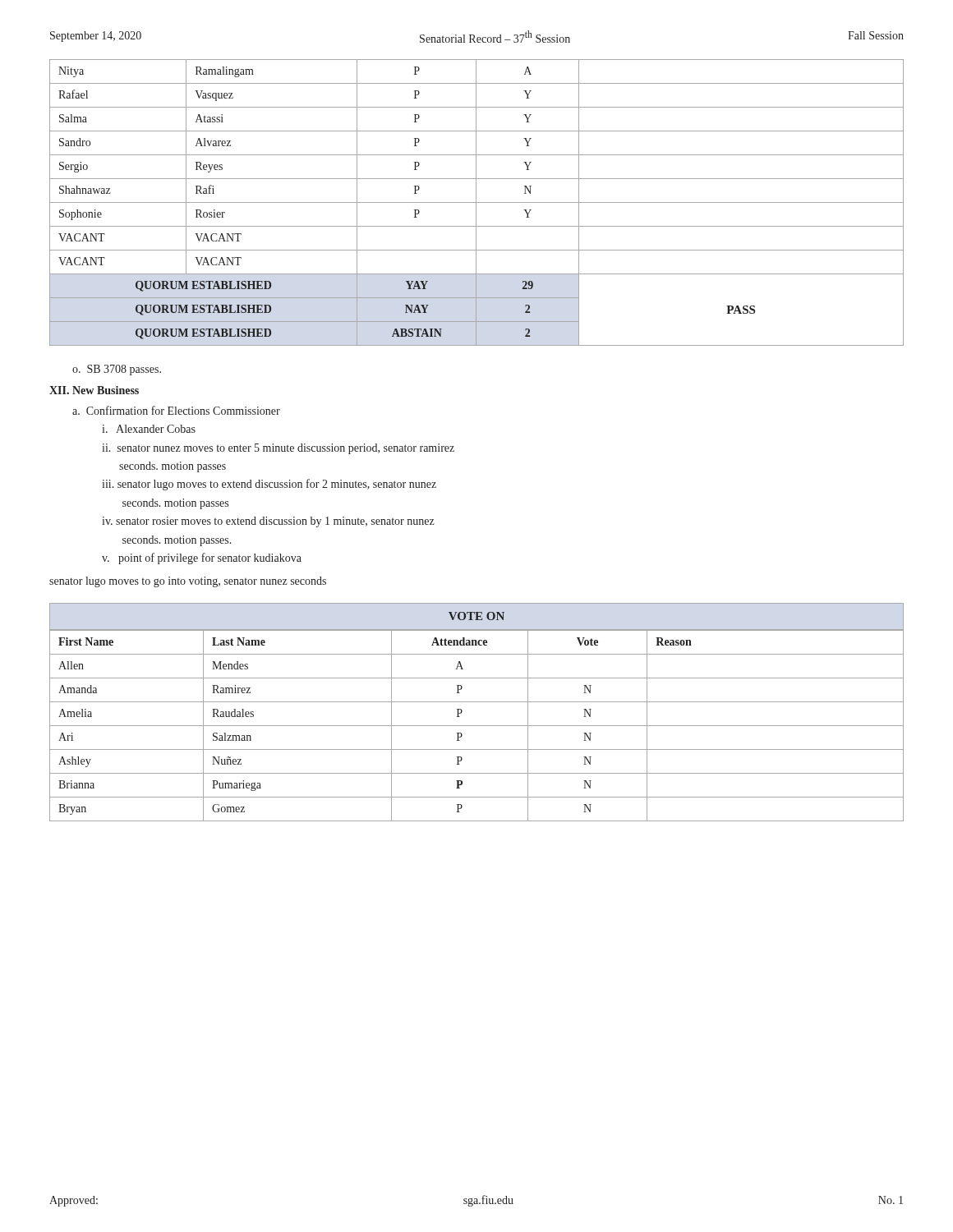Select the text starting "a. Confirmation for Elections"

pyautogui.click(x=176, y=411)
